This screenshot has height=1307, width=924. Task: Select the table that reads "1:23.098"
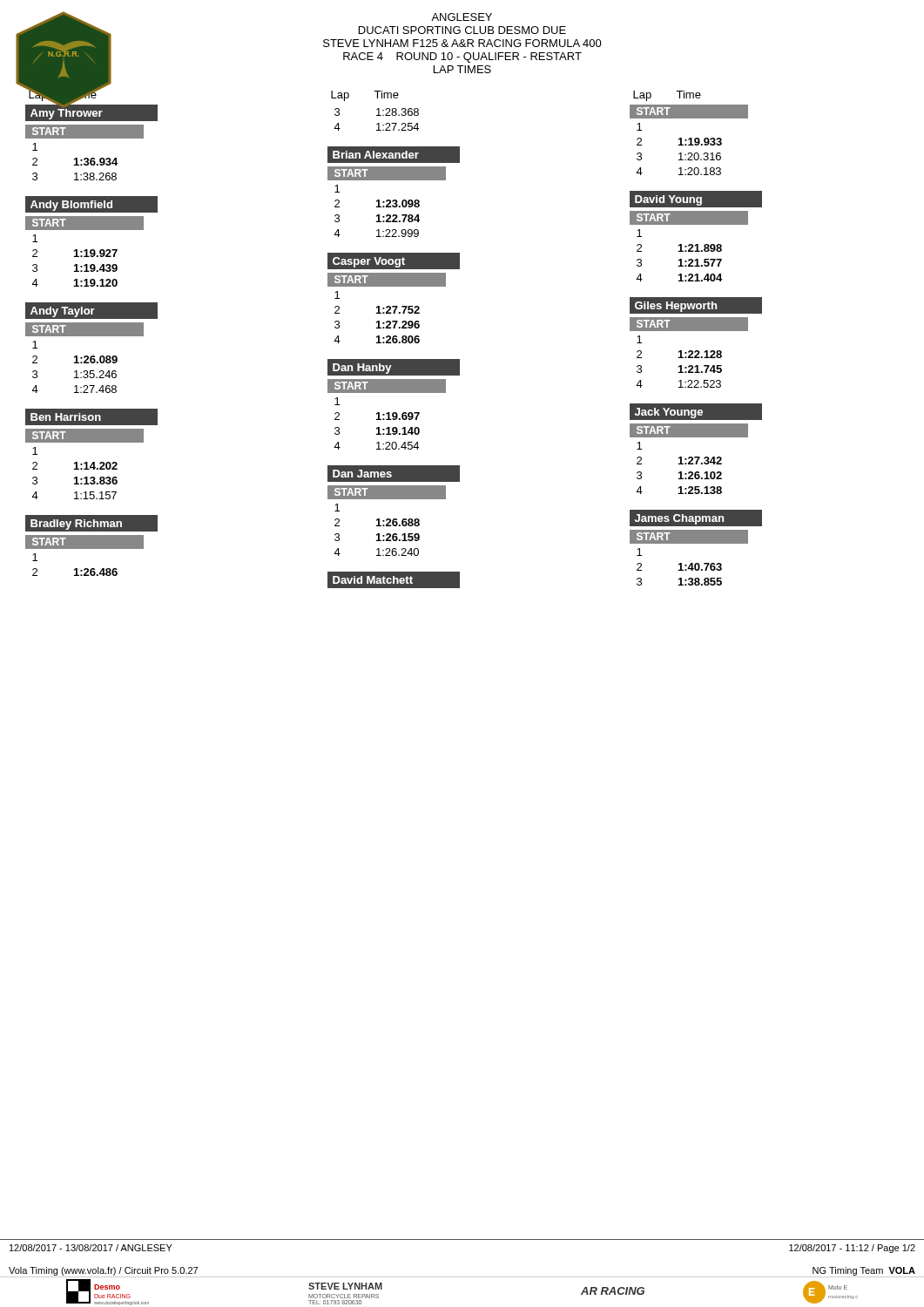pyautogui.click(x=462, y=193)
